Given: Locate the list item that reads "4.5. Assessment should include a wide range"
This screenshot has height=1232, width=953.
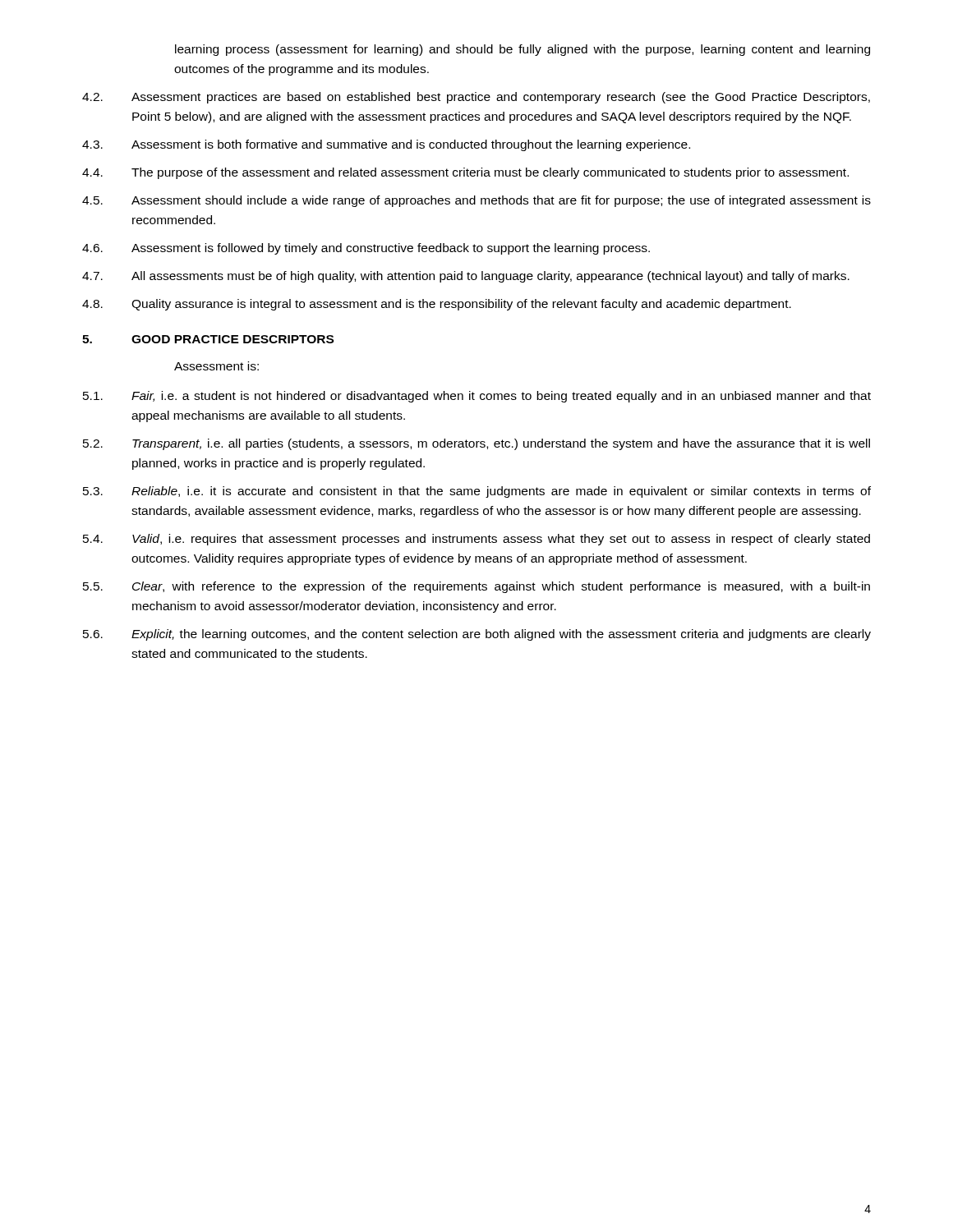Looking at the screenshot, I should pyautogui.click(x=476, y=210).
